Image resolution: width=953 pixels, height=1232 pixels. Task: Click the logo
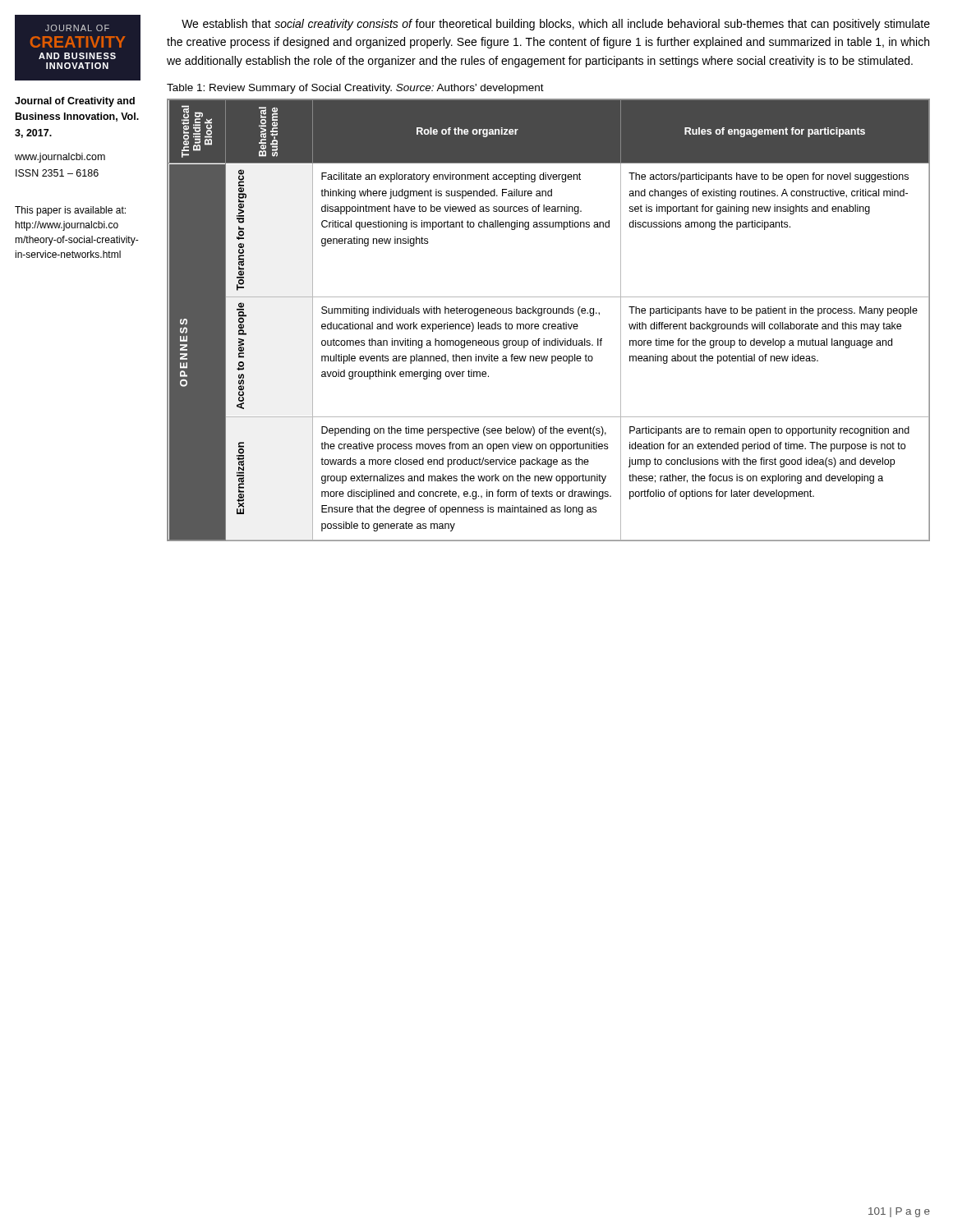(x=78, y=48)
